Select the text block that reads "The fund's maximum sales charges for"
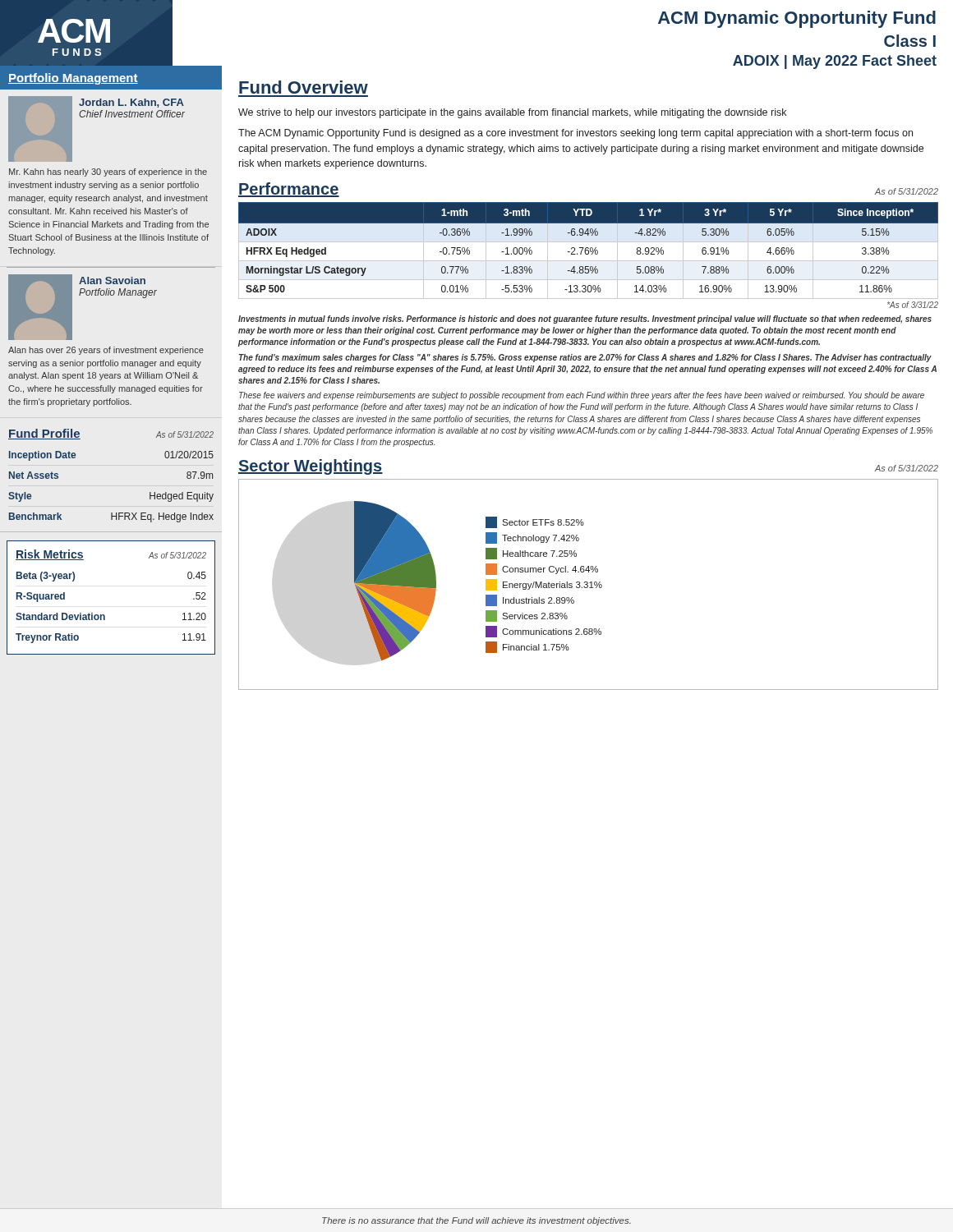The width and height of the screenshot is (953, 1232). [588, 369]
